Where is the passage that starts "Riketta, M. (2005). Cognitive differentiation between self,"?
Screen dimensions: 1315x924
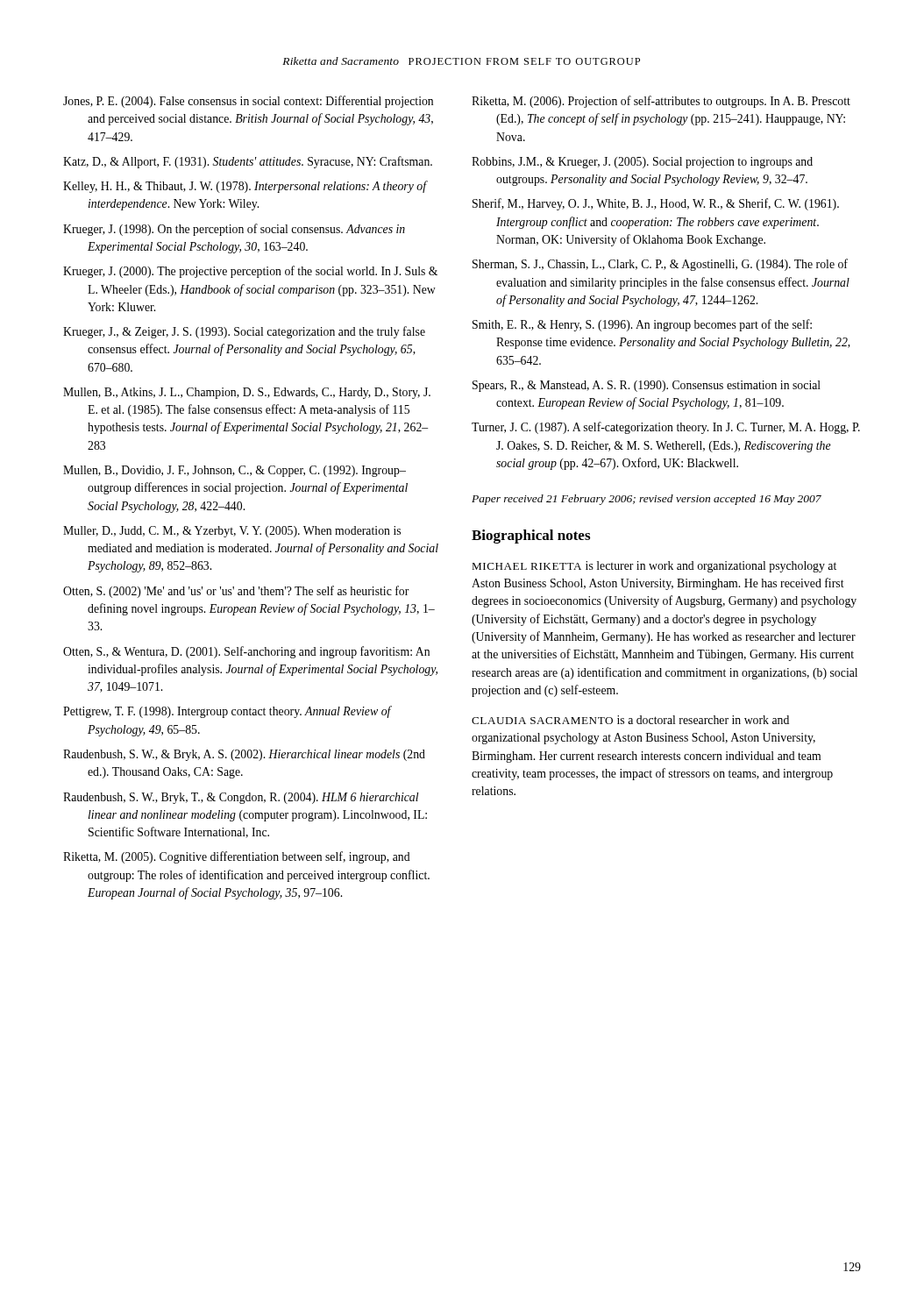247,875
